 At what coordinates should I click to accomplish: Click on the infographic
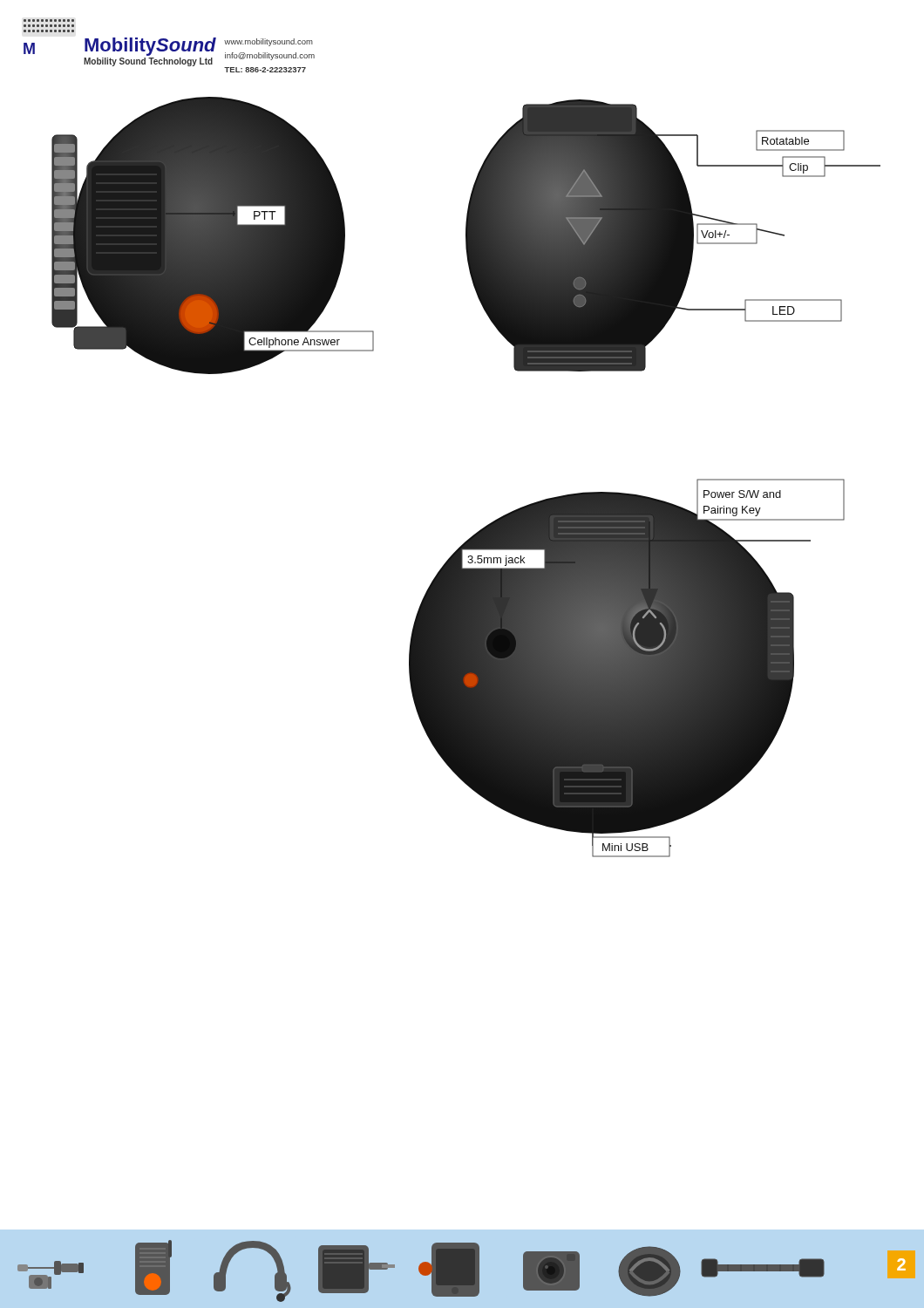pyautogui.click(x=462, y=1269)
